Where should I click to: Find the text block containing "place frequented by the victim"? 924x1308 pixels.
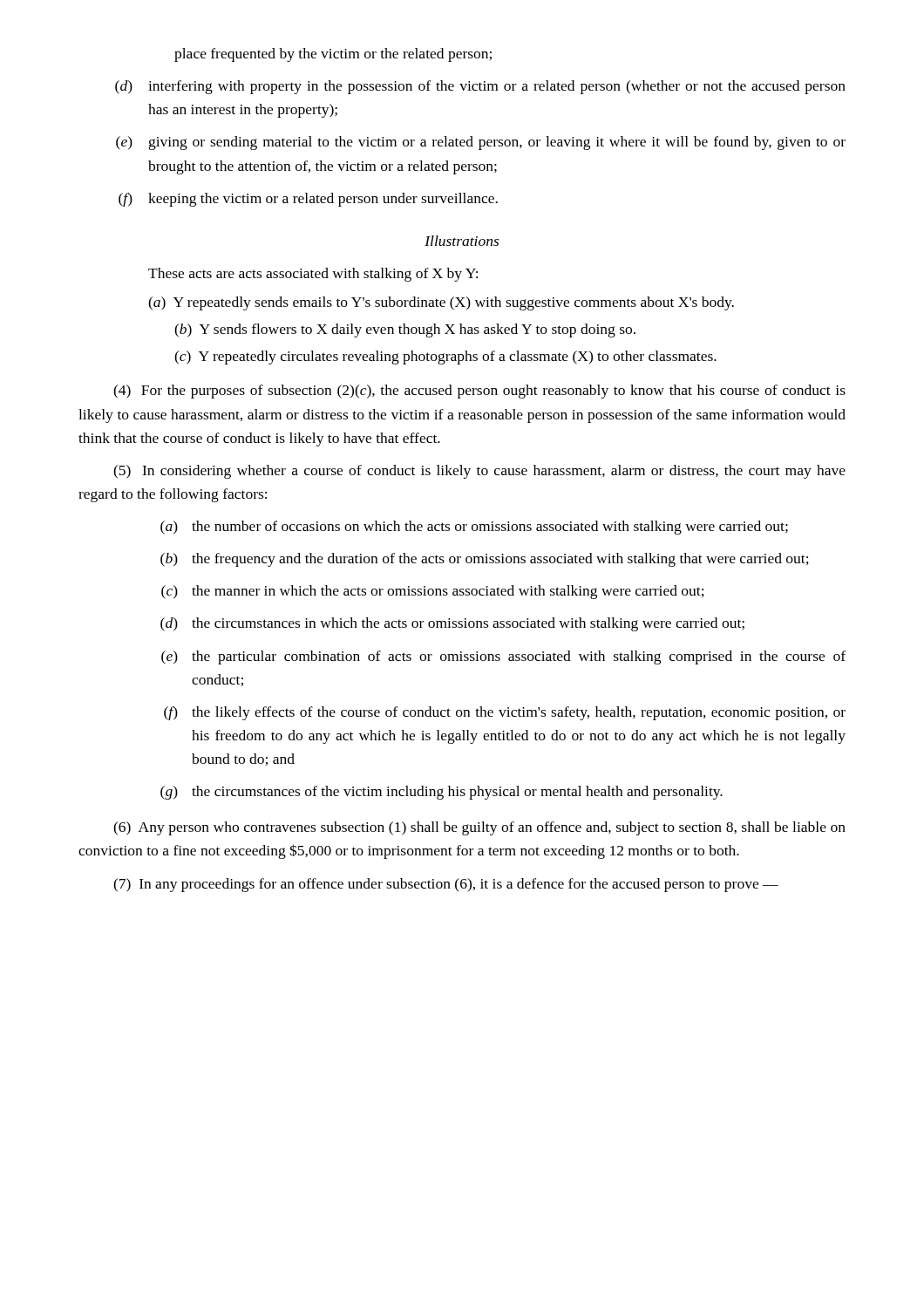click(334, 53)
